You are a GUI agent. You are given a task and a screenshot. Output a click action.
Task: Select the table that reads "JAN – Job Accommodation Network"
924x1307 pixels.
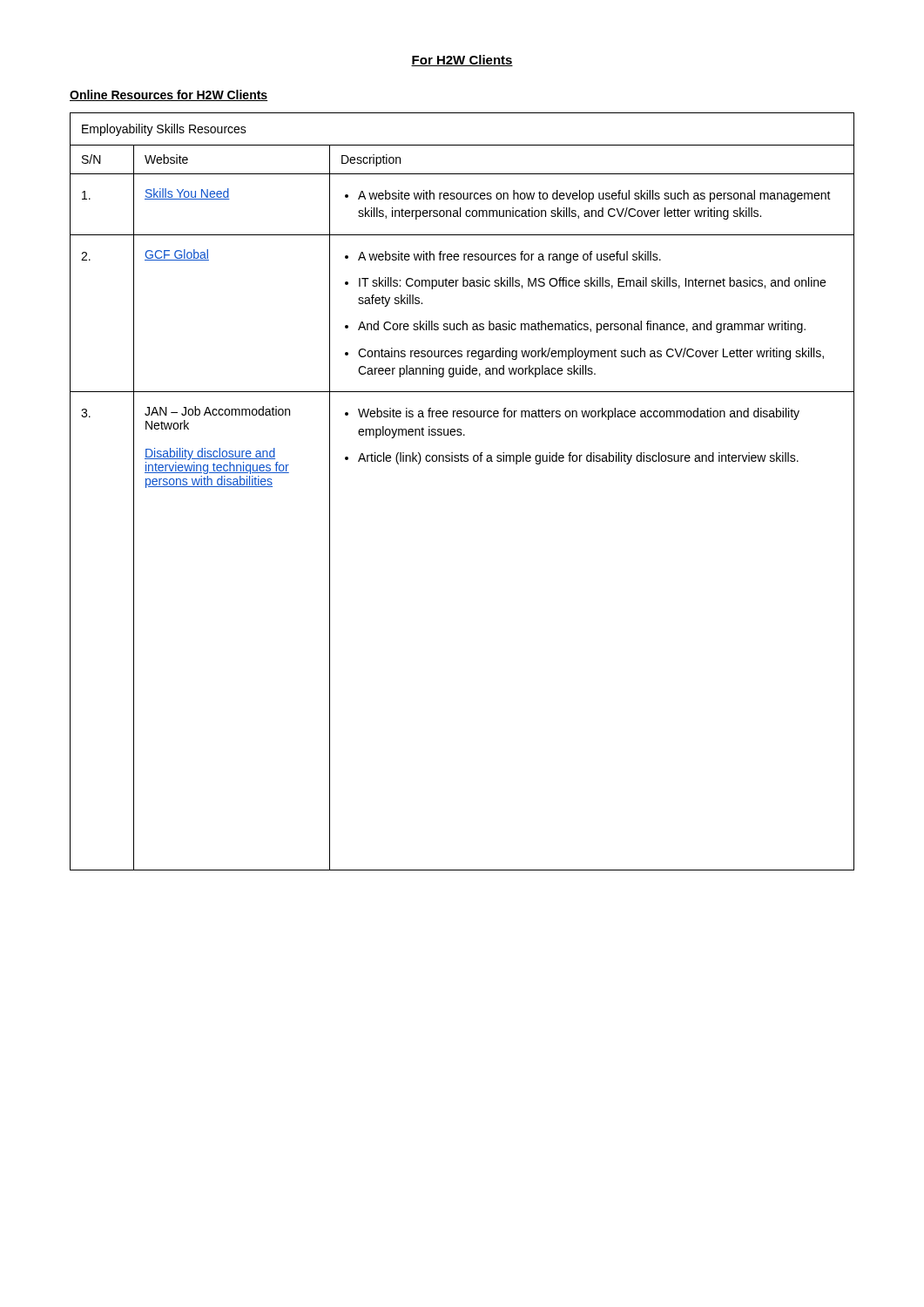coord(462,492)
